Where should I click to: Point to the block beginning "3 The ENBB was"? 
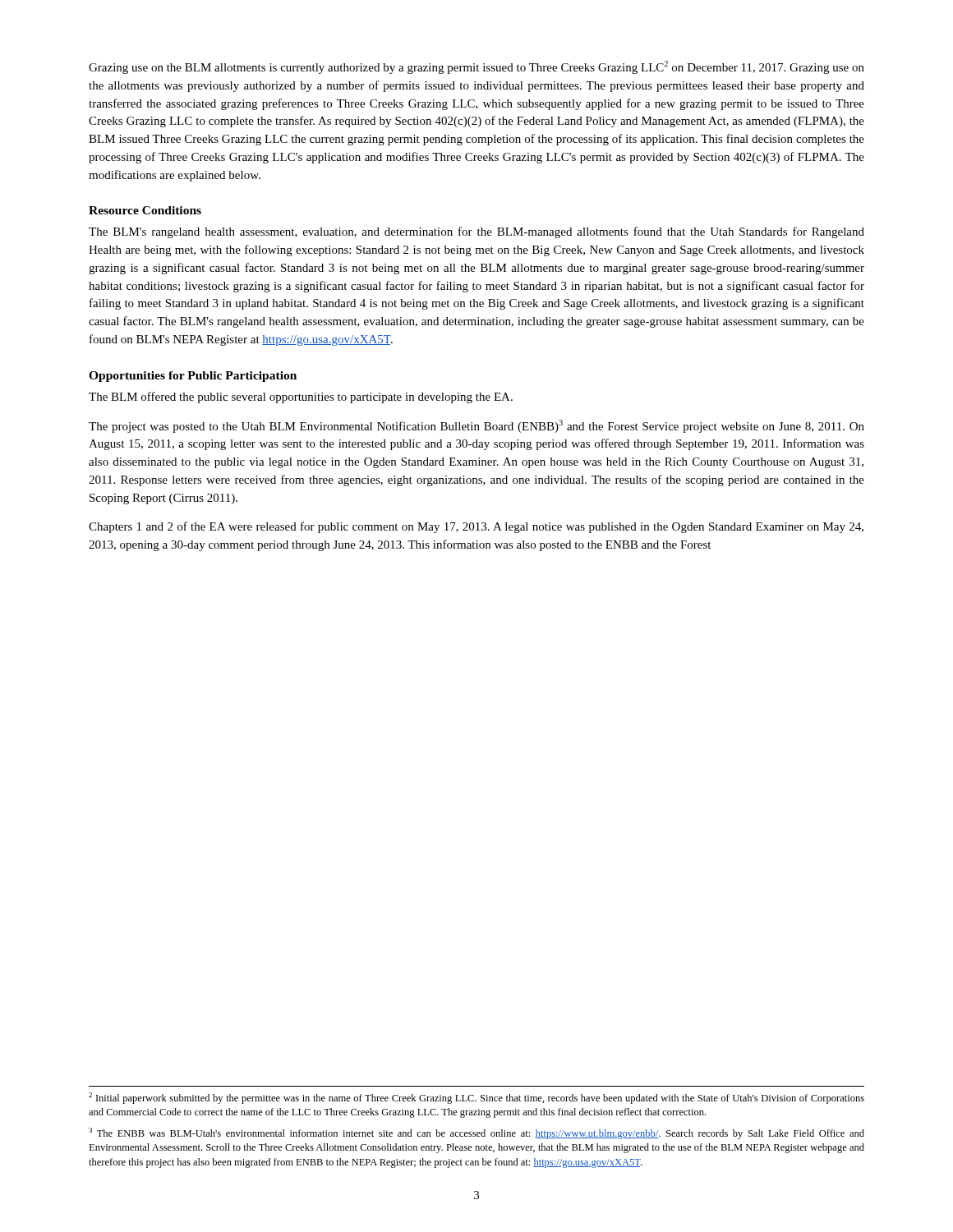476,1147
